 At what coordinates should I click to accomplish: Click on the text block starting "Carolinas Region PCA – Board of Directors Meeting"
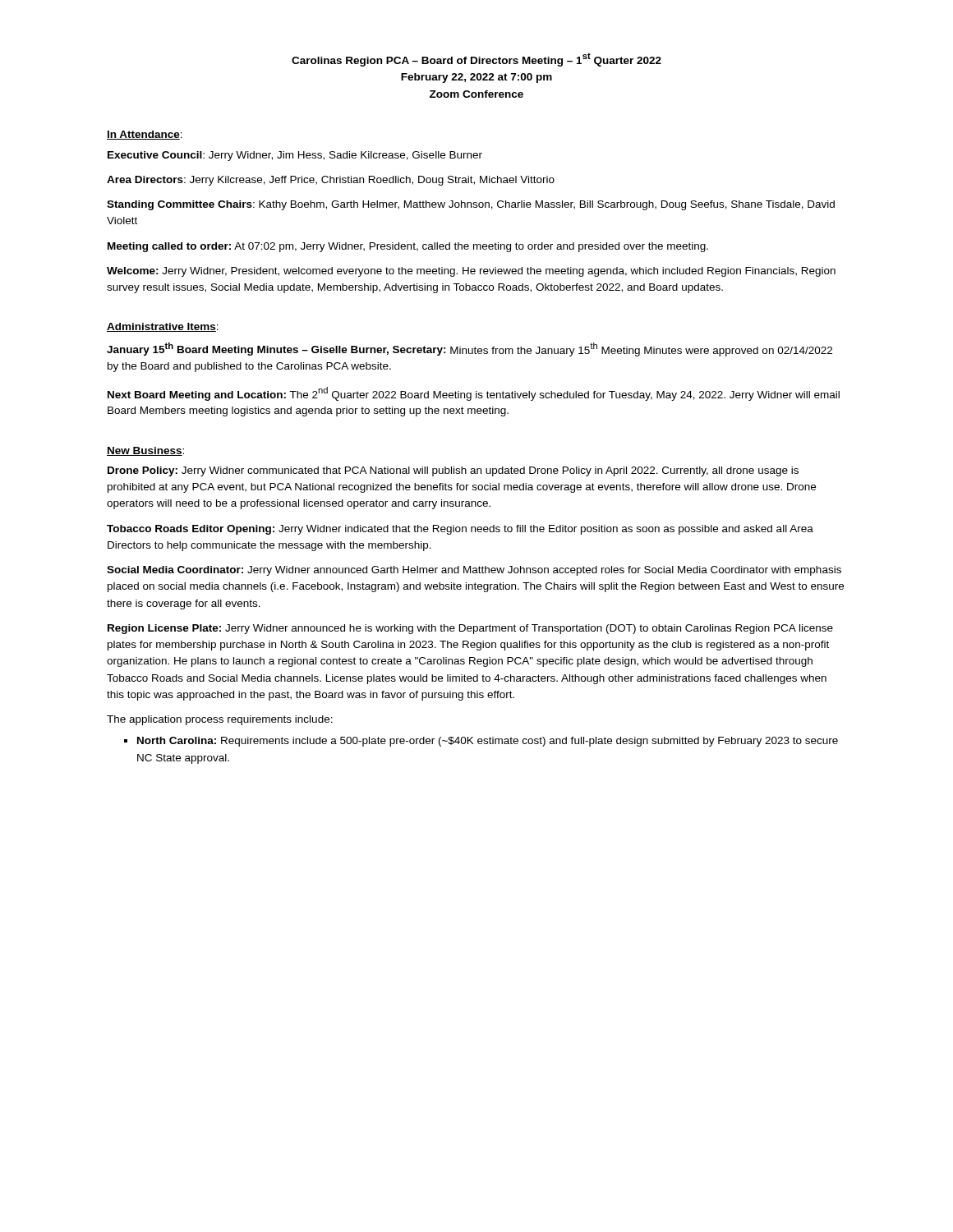476,77
